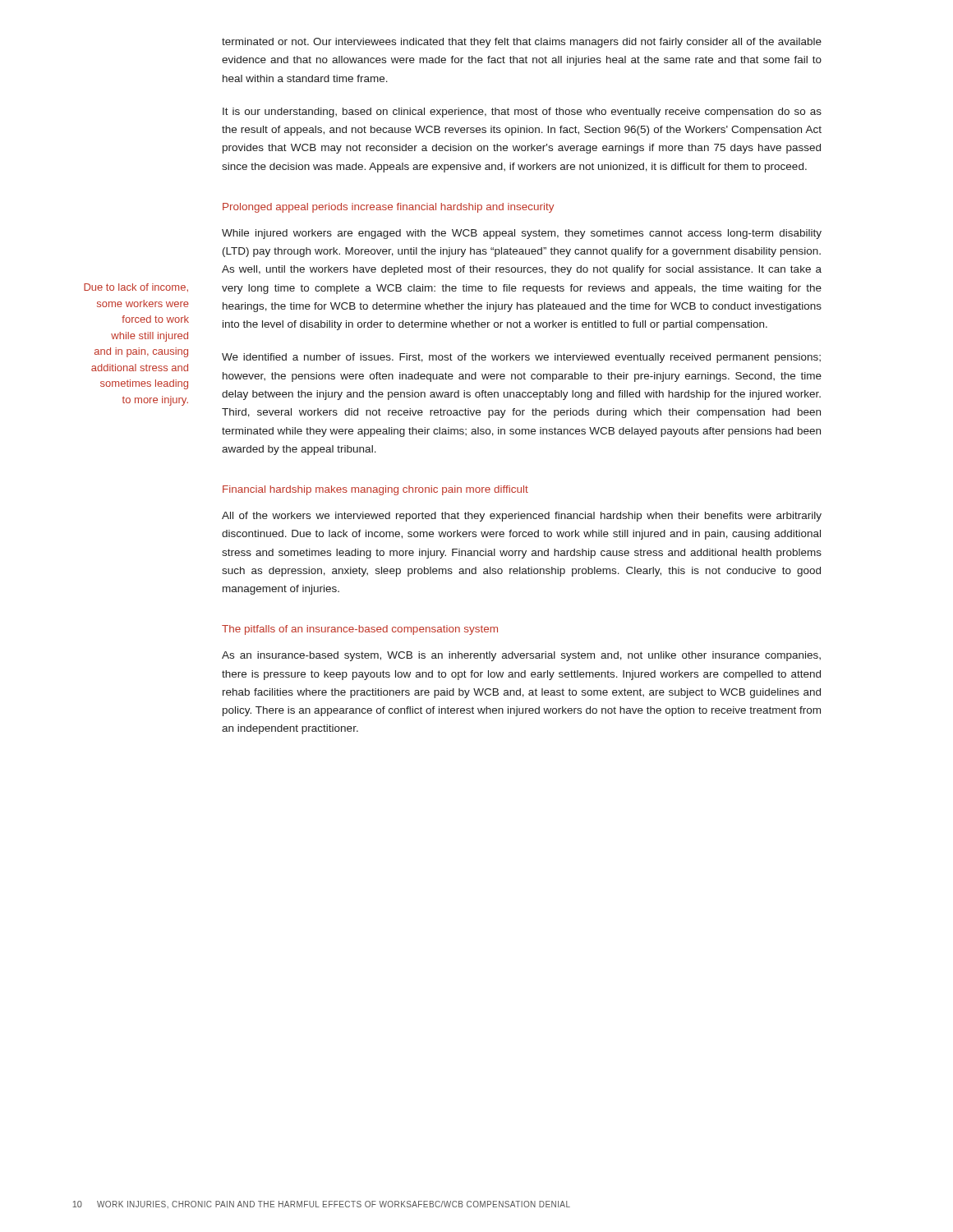Viewport: 953px width, 1232px height.
Task: Where is the passage that starts "All of the workers we interviewed"?
Action: coord(522,552)
